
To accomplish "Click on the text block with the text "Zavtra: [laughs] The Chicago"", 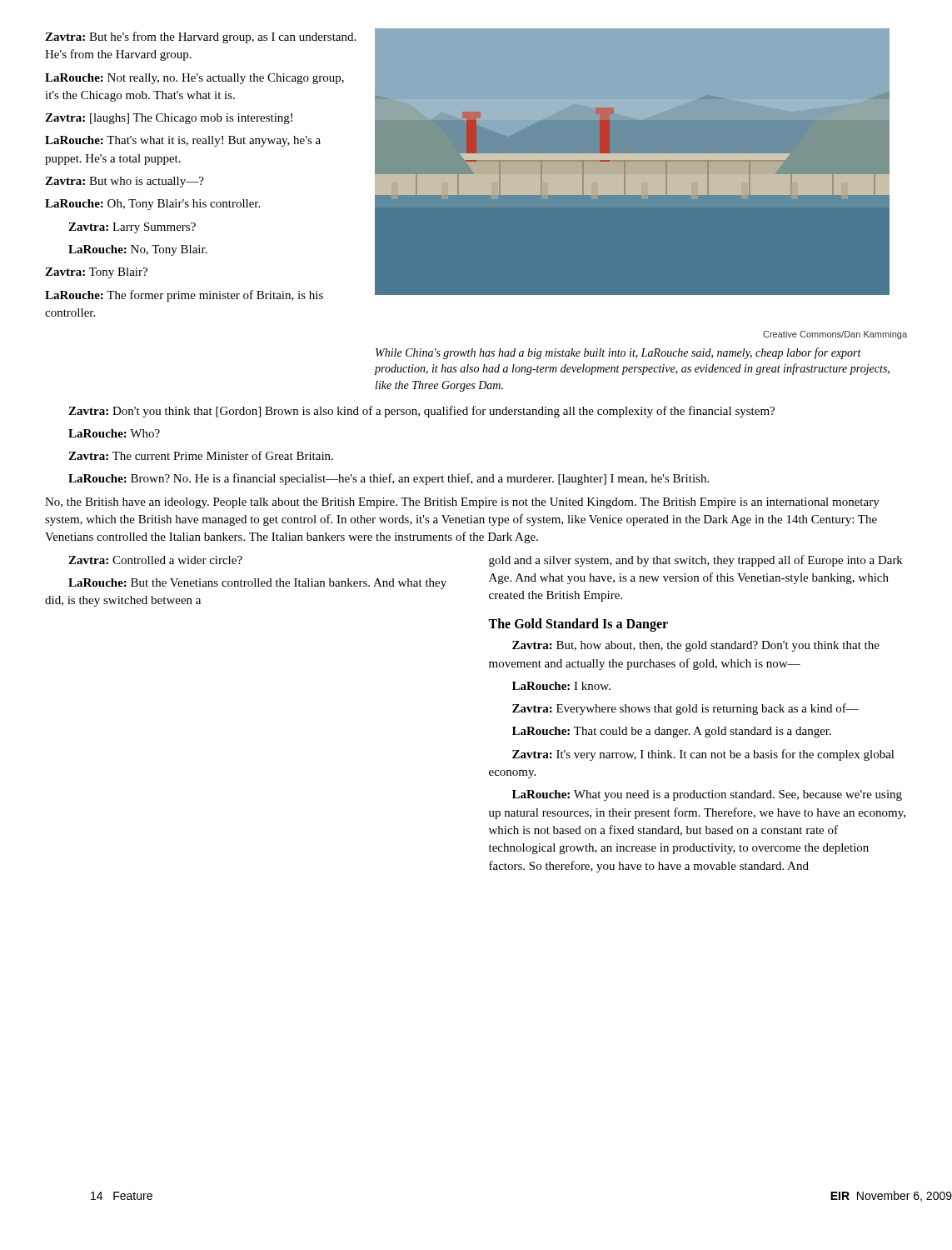I will (x=202, y=118).
